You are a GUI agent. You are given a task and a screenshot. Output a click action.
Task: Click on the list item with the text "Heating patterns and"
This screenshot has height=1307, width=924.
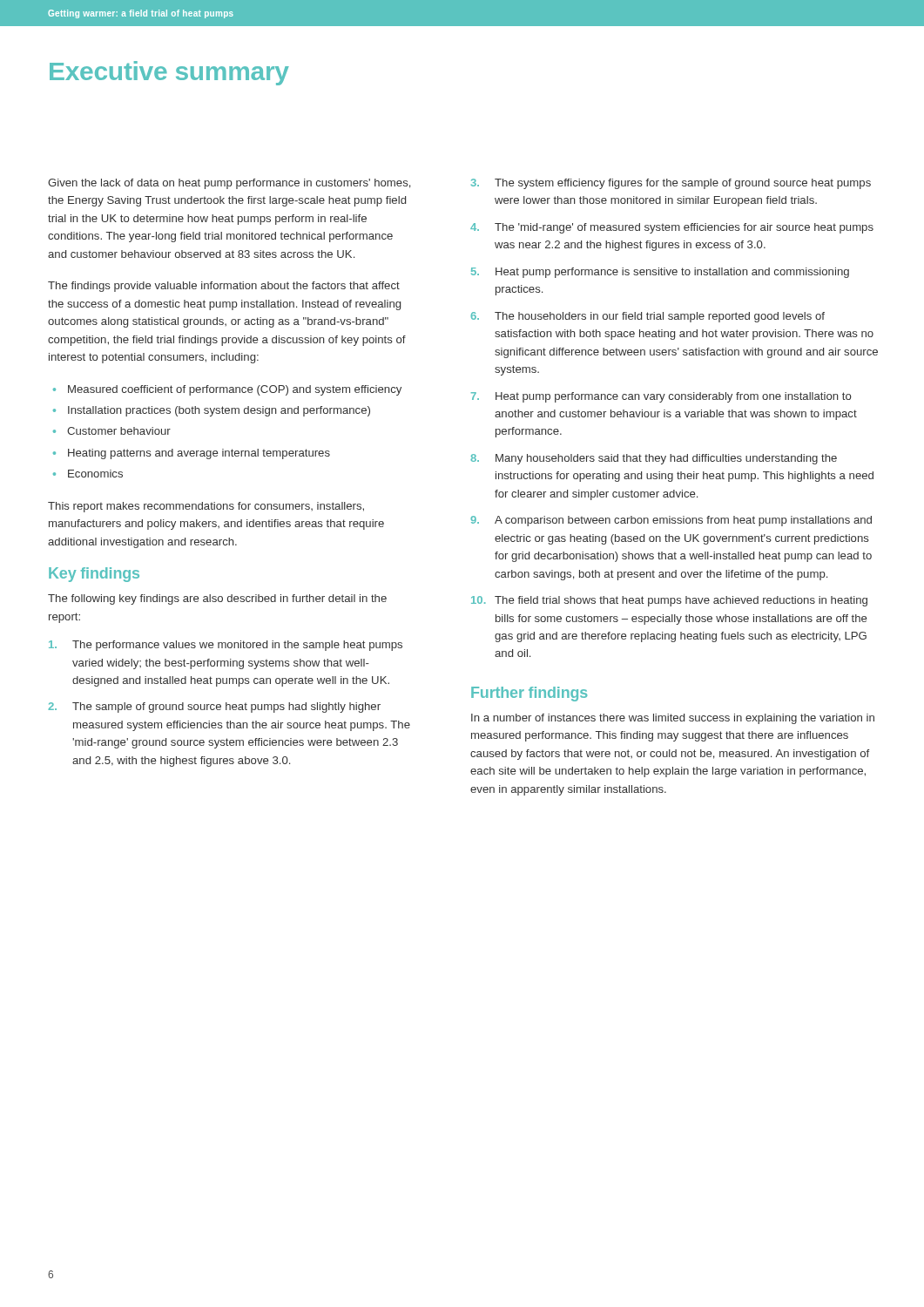click(x=199, y=453)
